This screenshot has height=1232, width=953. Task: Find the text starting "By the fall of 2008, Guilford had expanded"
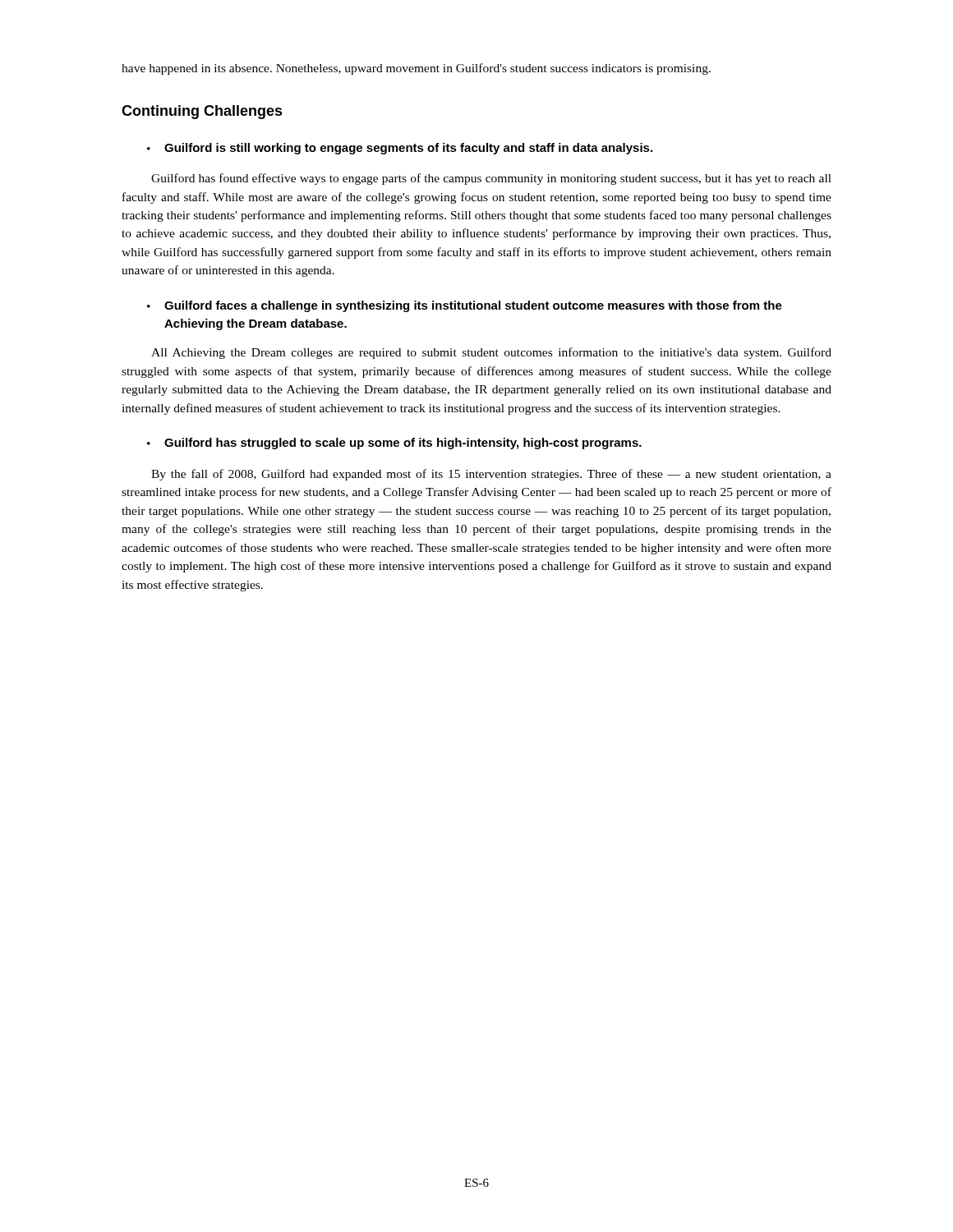tap(476, 529)
